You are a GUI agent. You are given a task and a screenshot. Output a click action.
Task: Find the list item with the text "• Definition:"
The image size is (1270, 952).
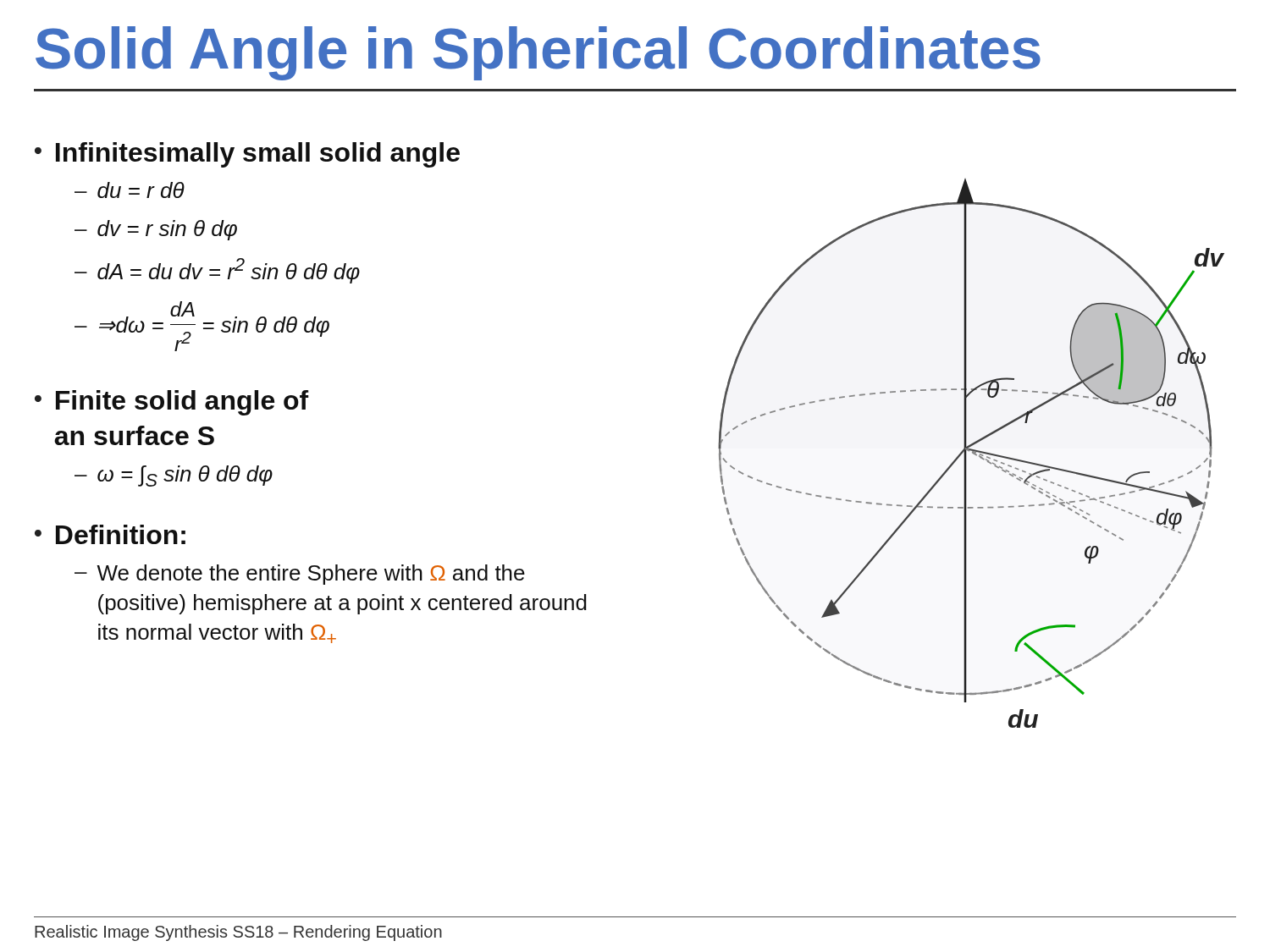tap(111, 536)
